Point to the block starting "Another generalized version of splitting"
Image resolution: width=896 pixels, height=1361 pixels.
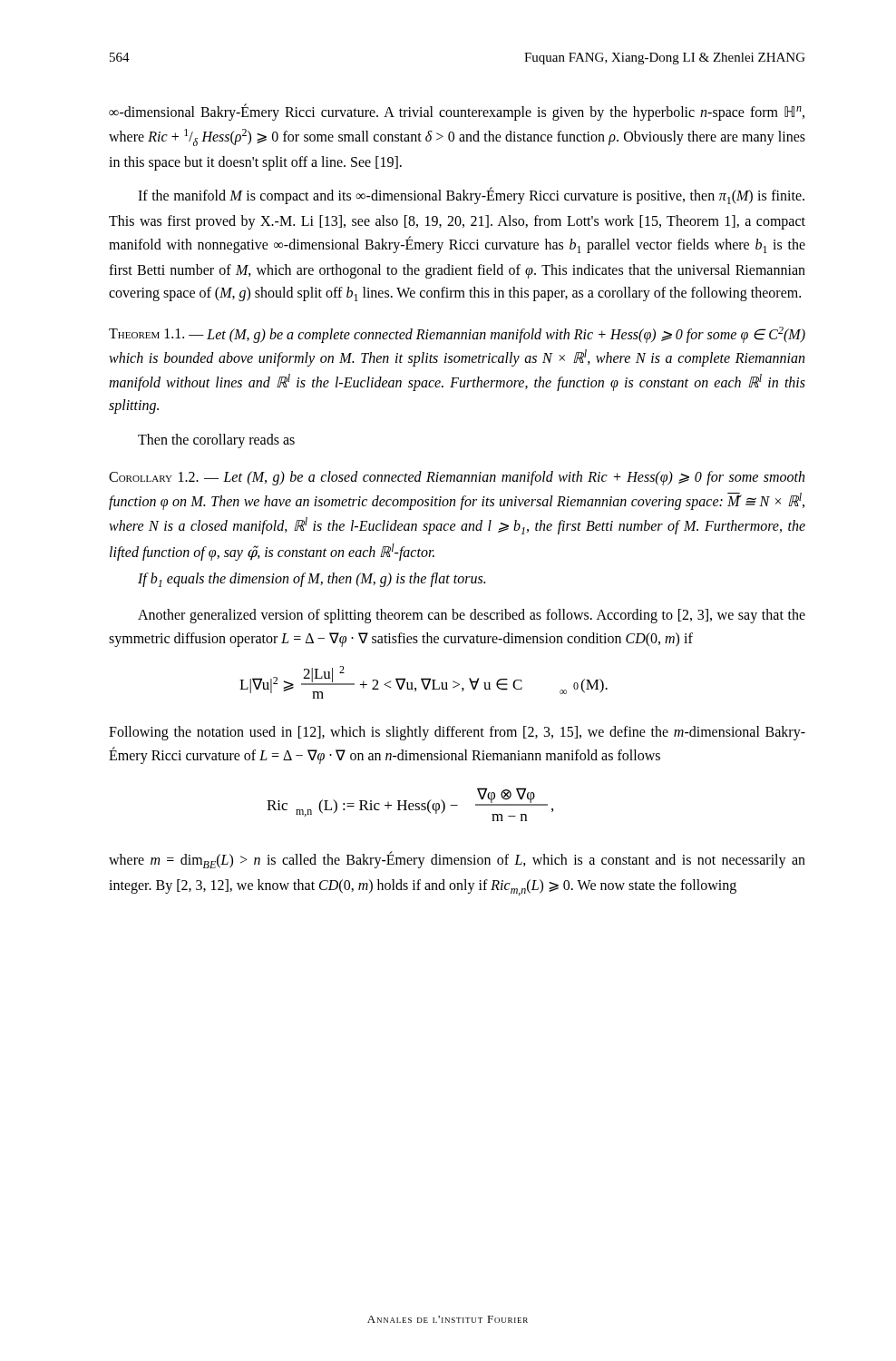pos(457,627)
